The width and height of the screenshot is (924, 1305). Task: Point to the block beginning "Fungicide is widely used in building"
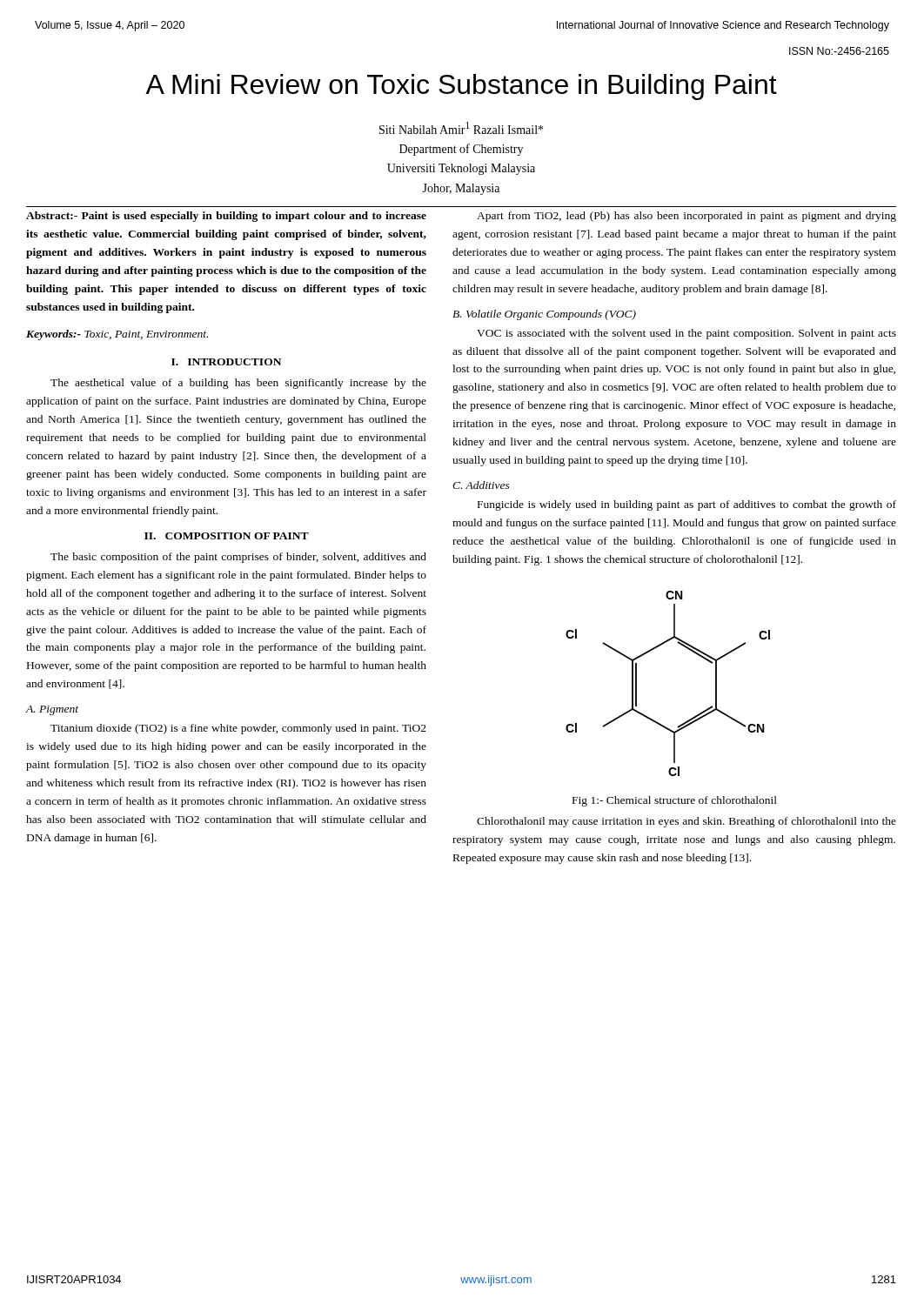coord(674,531)
